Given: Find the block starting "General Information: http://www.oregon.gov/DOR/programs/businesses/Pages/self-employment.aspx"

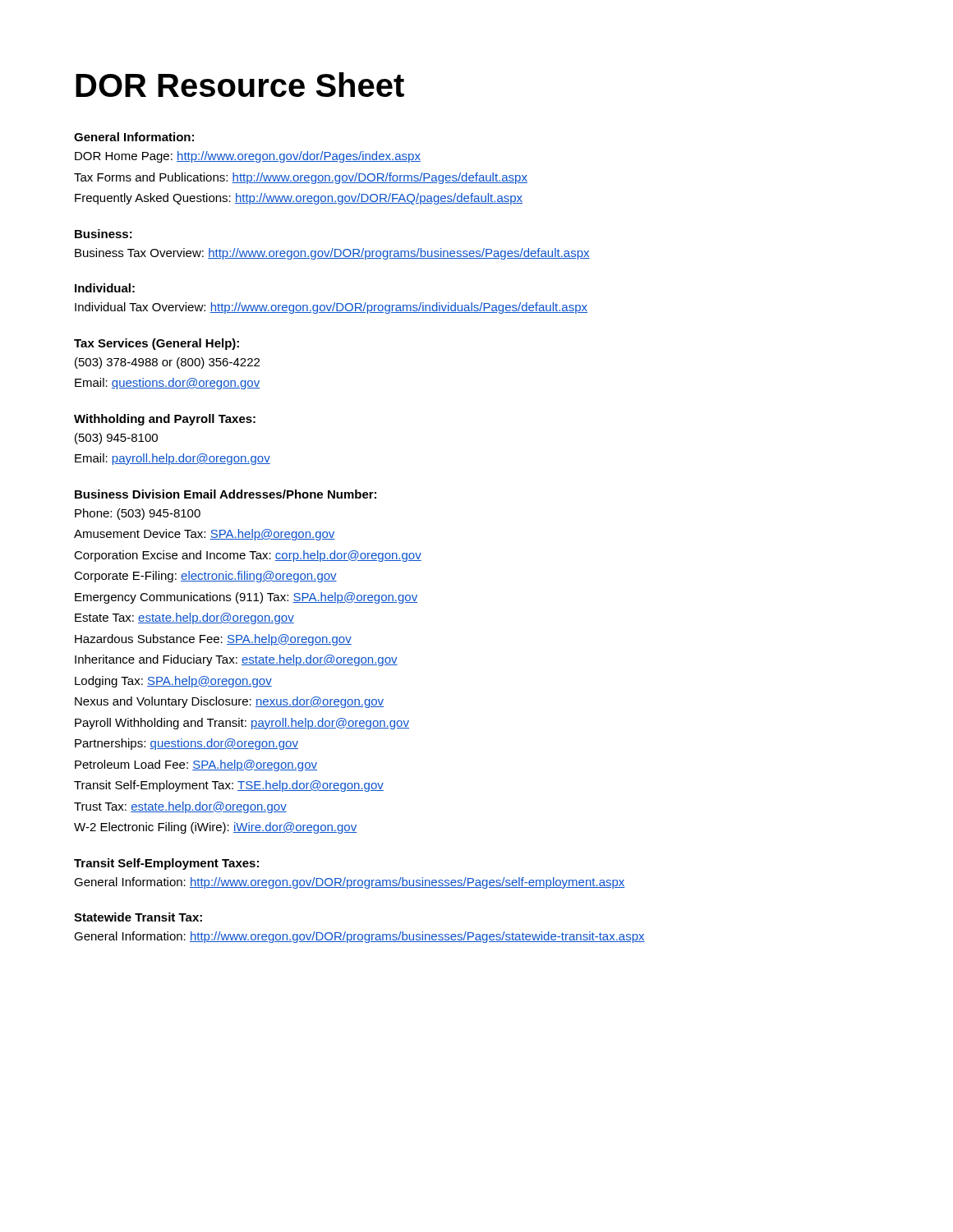Looking at the screenshot, I should pyautogui.click(x=349, y=881).
